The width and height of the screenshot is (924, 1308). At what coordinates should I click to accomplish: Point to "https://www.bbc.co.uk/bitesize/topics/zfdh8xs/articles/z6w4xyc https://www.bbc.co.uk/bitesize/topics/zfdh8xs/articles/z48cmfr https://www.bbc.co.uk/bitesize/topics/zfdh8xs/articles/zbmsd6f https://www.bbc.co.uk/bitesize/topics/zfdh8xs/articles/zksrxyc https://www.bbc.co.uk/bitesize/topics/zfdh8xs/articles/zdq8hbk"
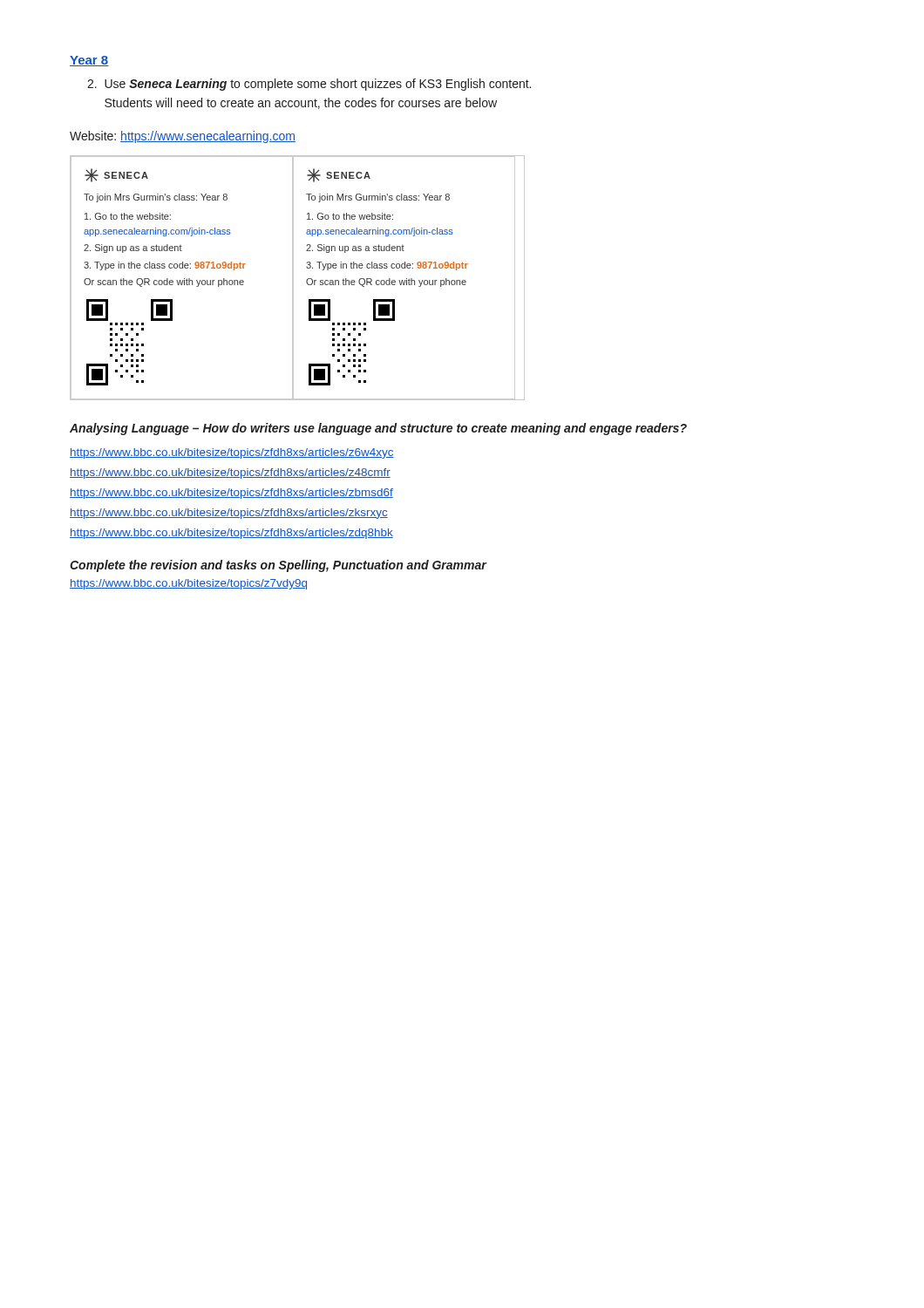click(232, 453)
